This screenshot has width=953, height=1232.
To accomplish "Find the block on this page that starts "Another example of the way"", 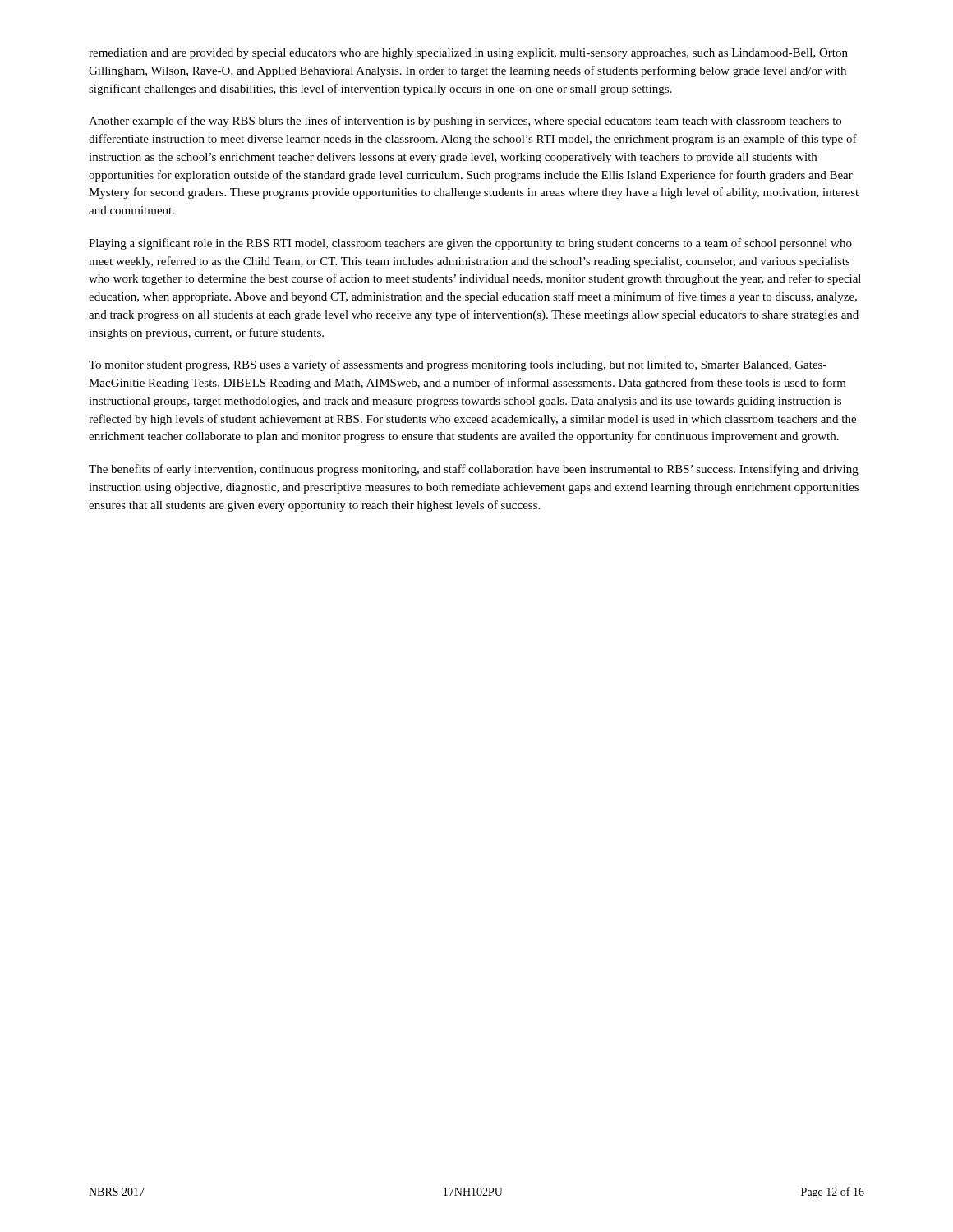I will (x=474, y=166).
